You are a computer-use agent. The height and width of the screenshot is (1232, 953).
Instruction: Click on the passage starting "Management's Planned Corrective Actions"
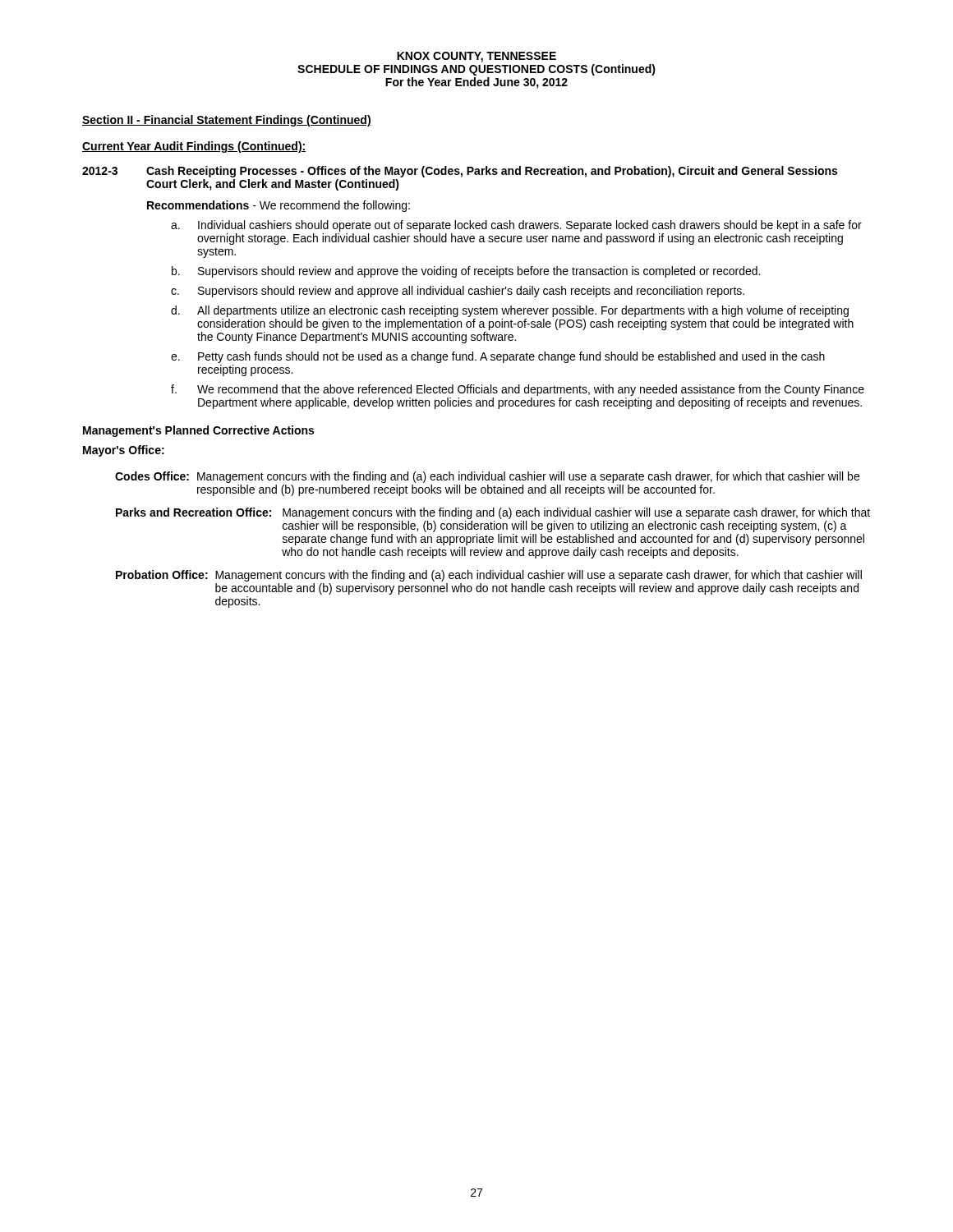pyautogui.click(x=198, y=430)
